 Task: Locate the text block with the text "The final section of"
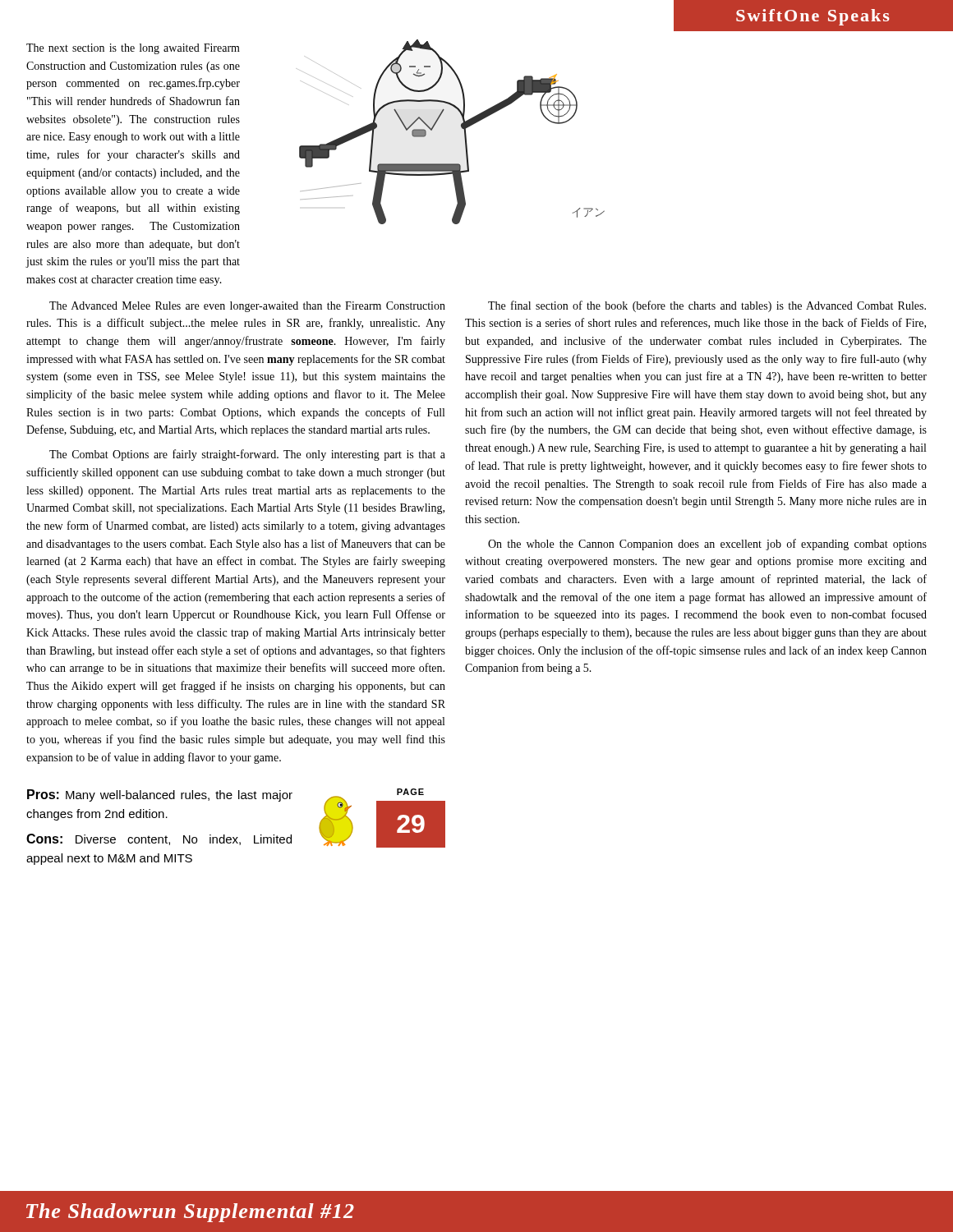tap(696, 487)
